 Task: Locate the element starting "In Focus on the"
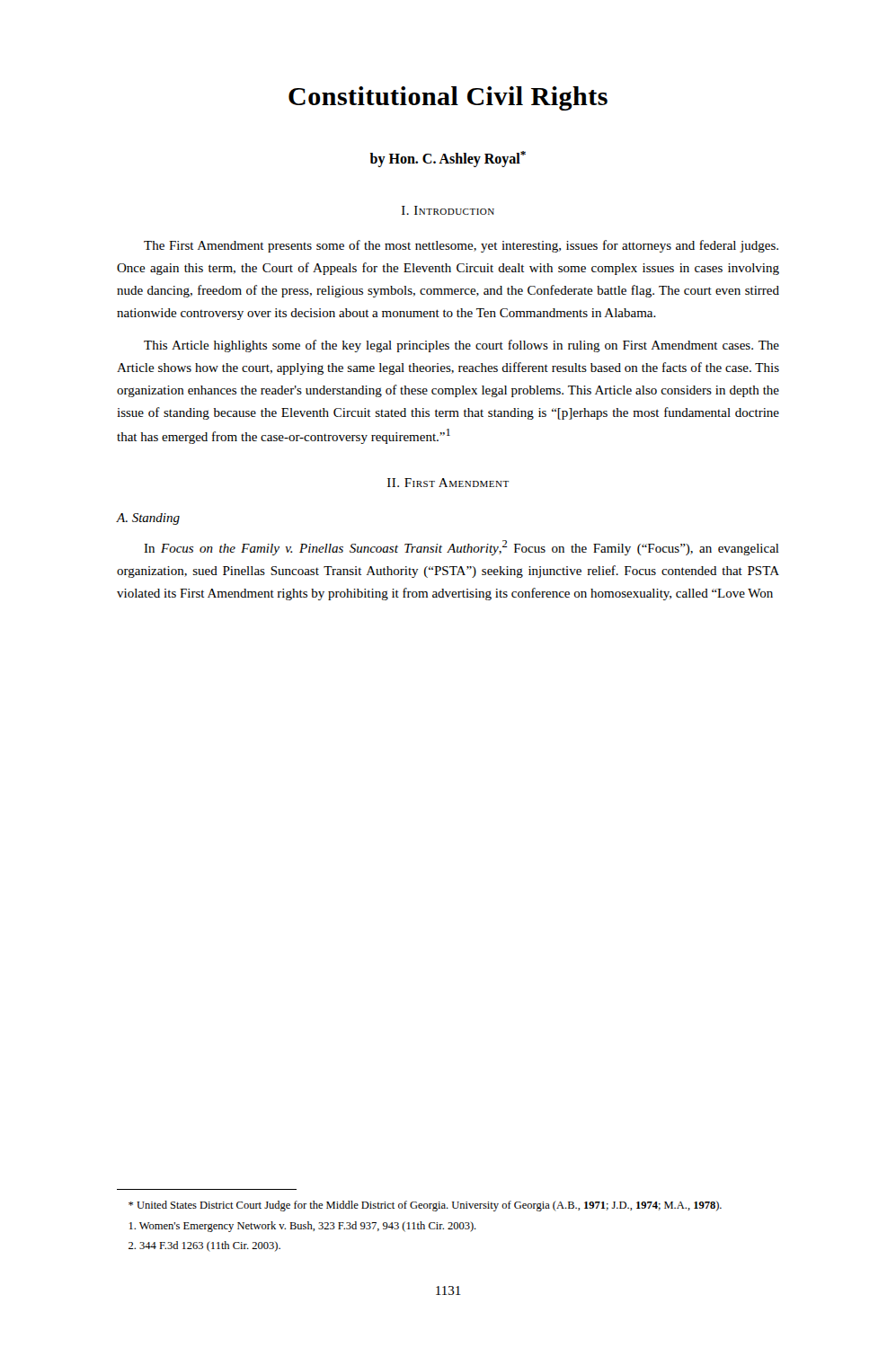click(x=448, y=569)
